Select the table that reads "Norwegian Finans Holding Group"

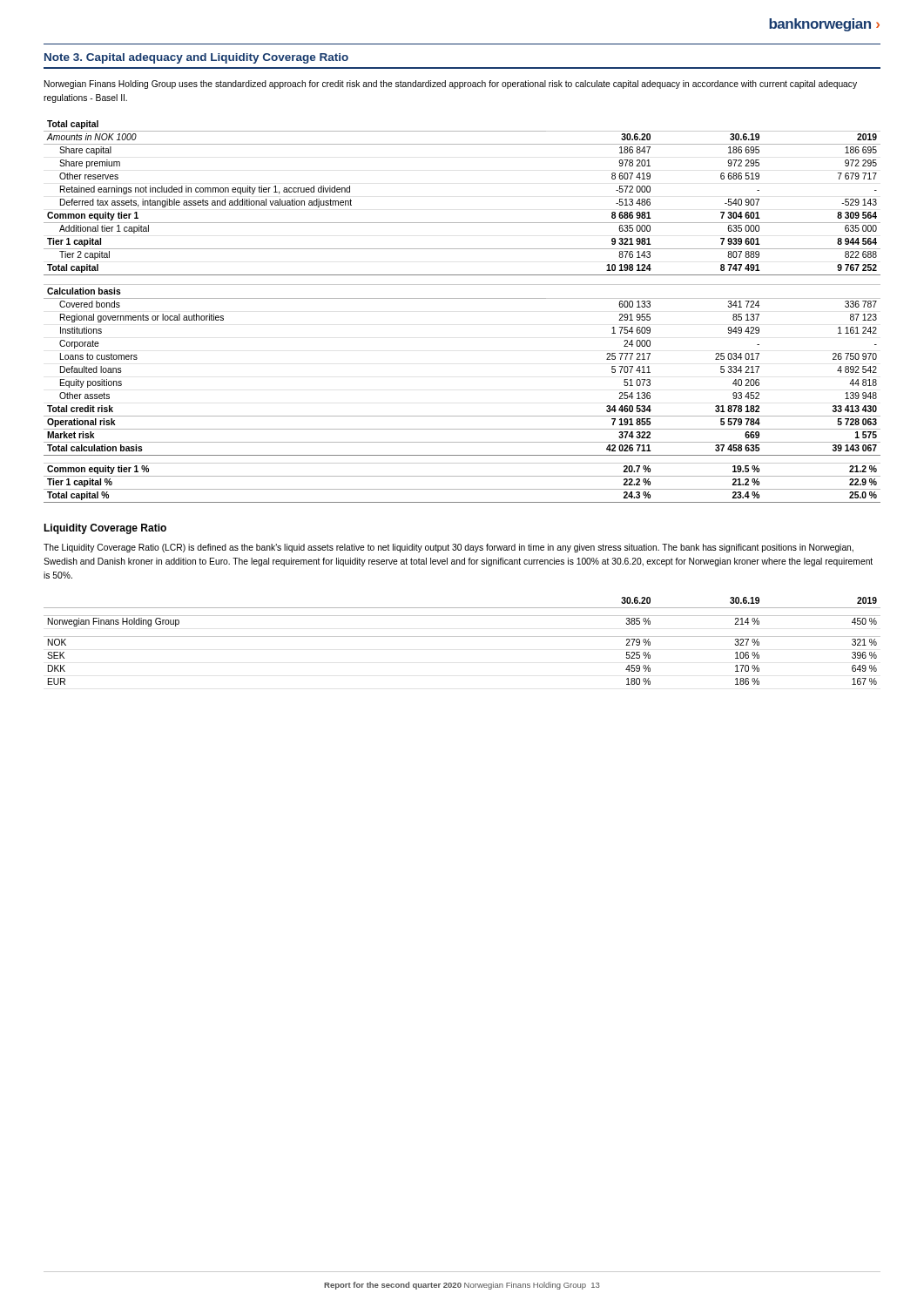pos(462,642)
